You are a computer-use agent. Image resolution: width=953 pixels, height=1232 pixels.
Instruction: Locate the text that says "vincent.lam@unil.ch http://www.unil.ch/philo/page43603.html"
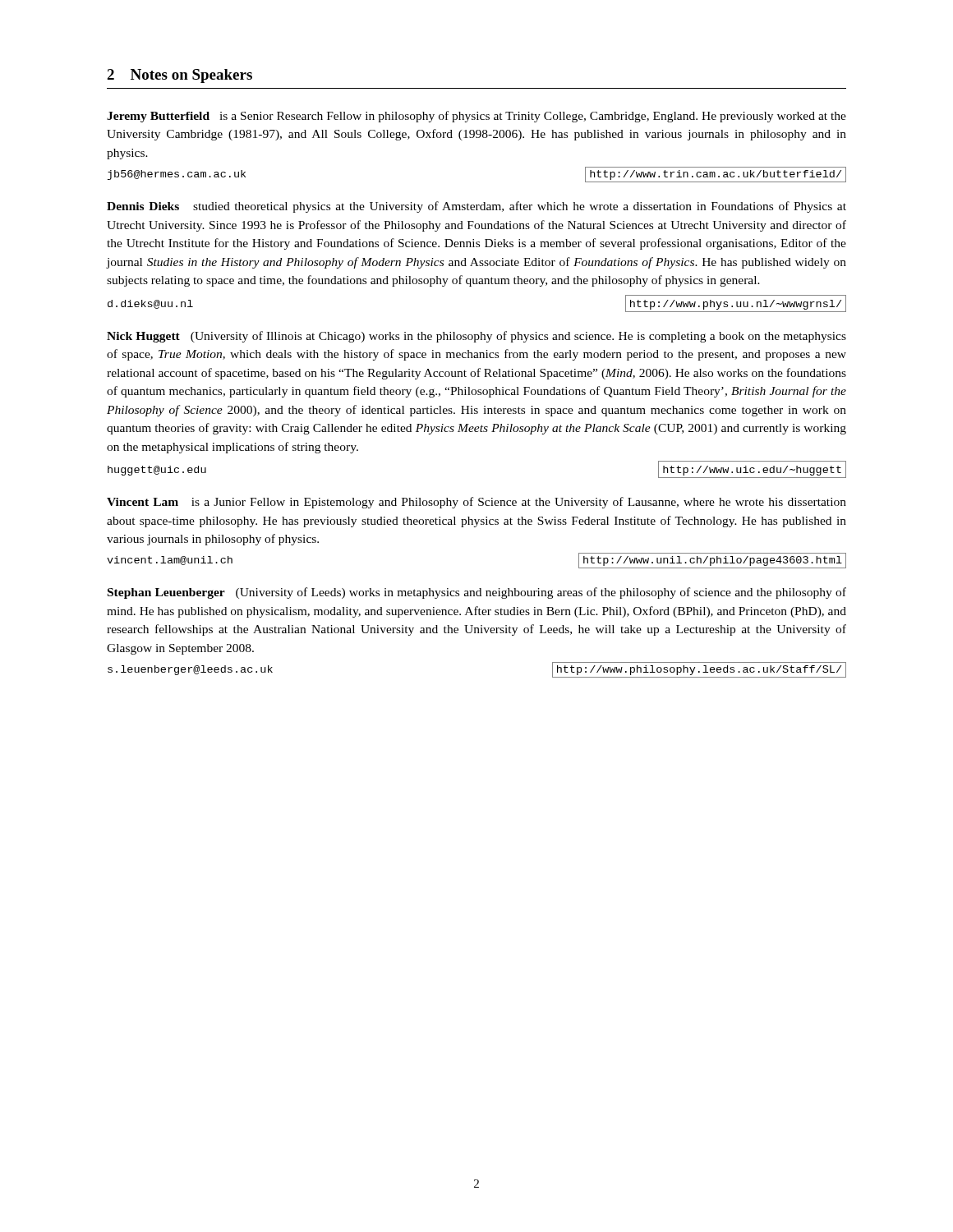pyautogui.click(x=163, y=561)
